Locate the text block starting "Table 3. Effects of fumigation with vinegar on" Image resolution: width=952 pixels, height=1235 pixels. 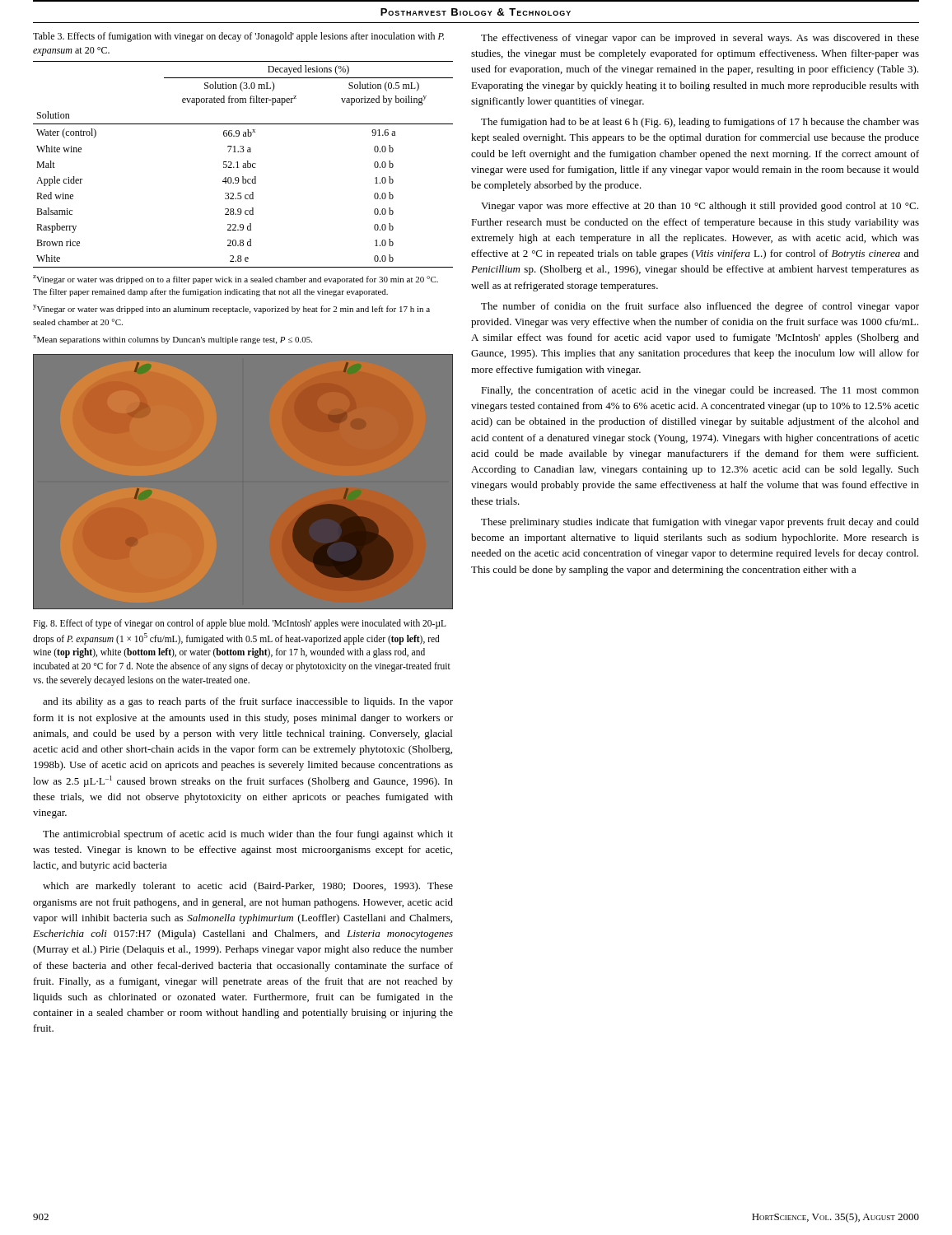tap(239, 43)
